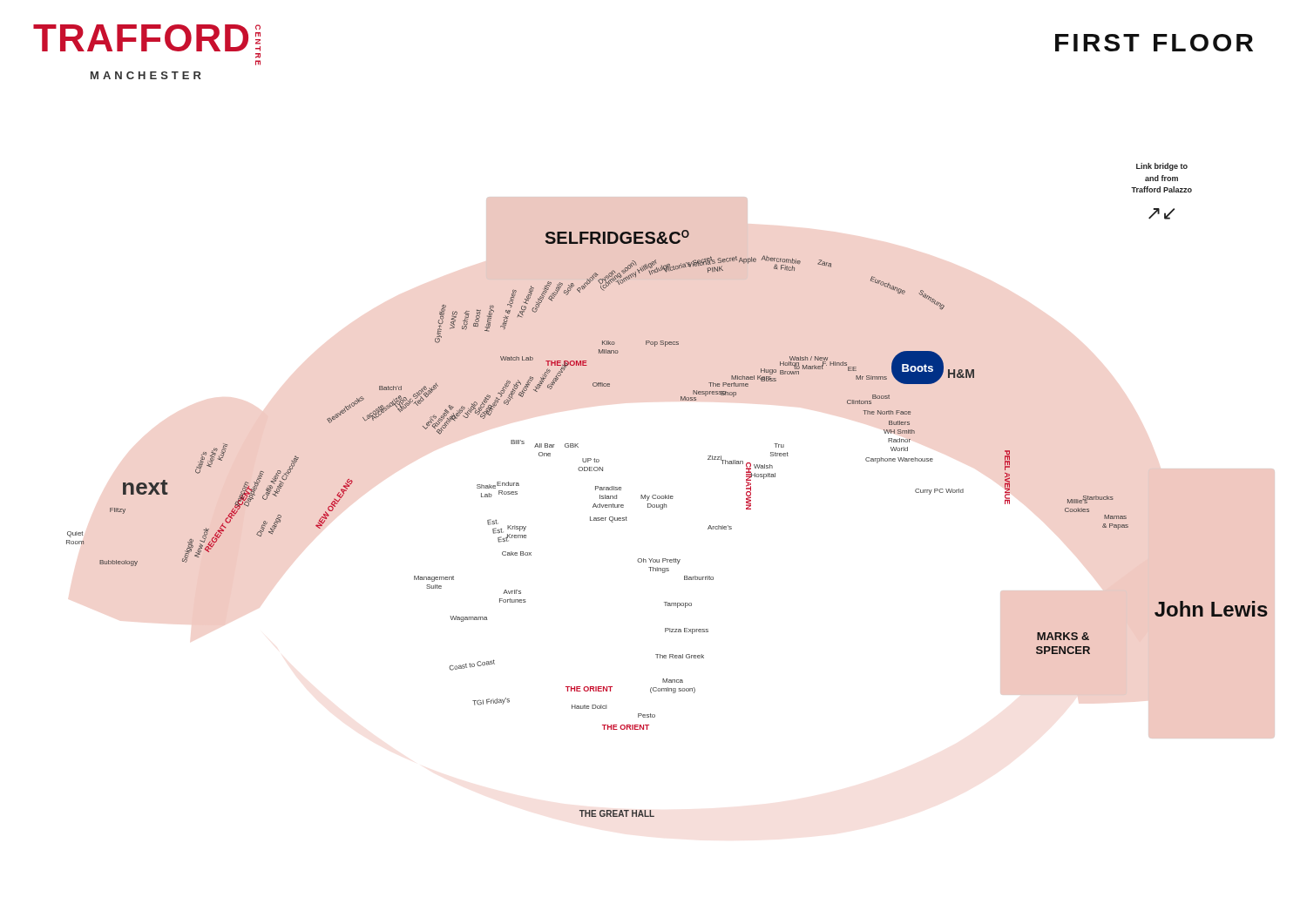Locate the map
This screenshot has height=924, width=1307.
[x=654, y=482]
